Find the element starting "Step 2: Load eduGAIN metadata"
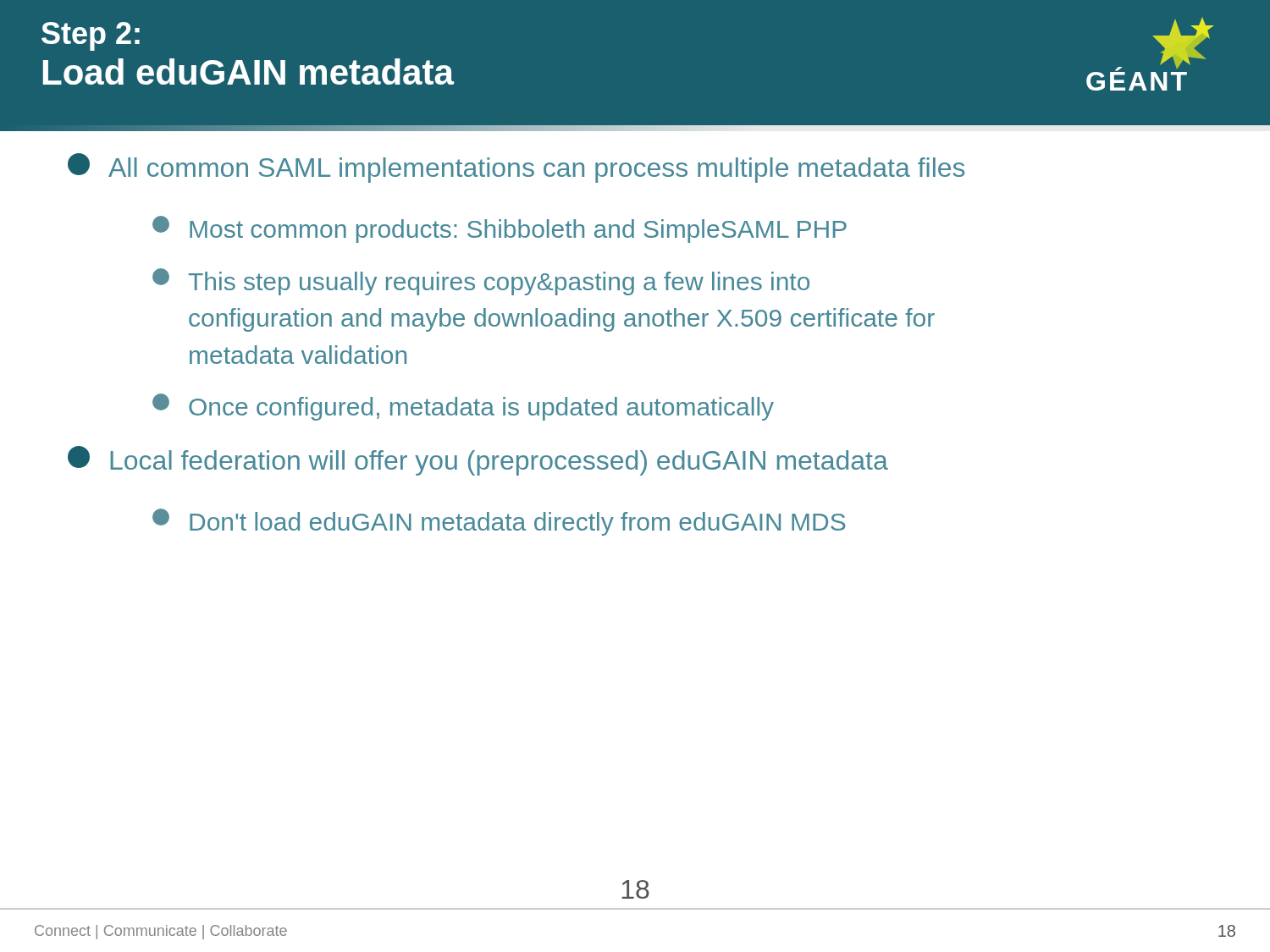The image size is (1270, 952). [x=247, y=55]
